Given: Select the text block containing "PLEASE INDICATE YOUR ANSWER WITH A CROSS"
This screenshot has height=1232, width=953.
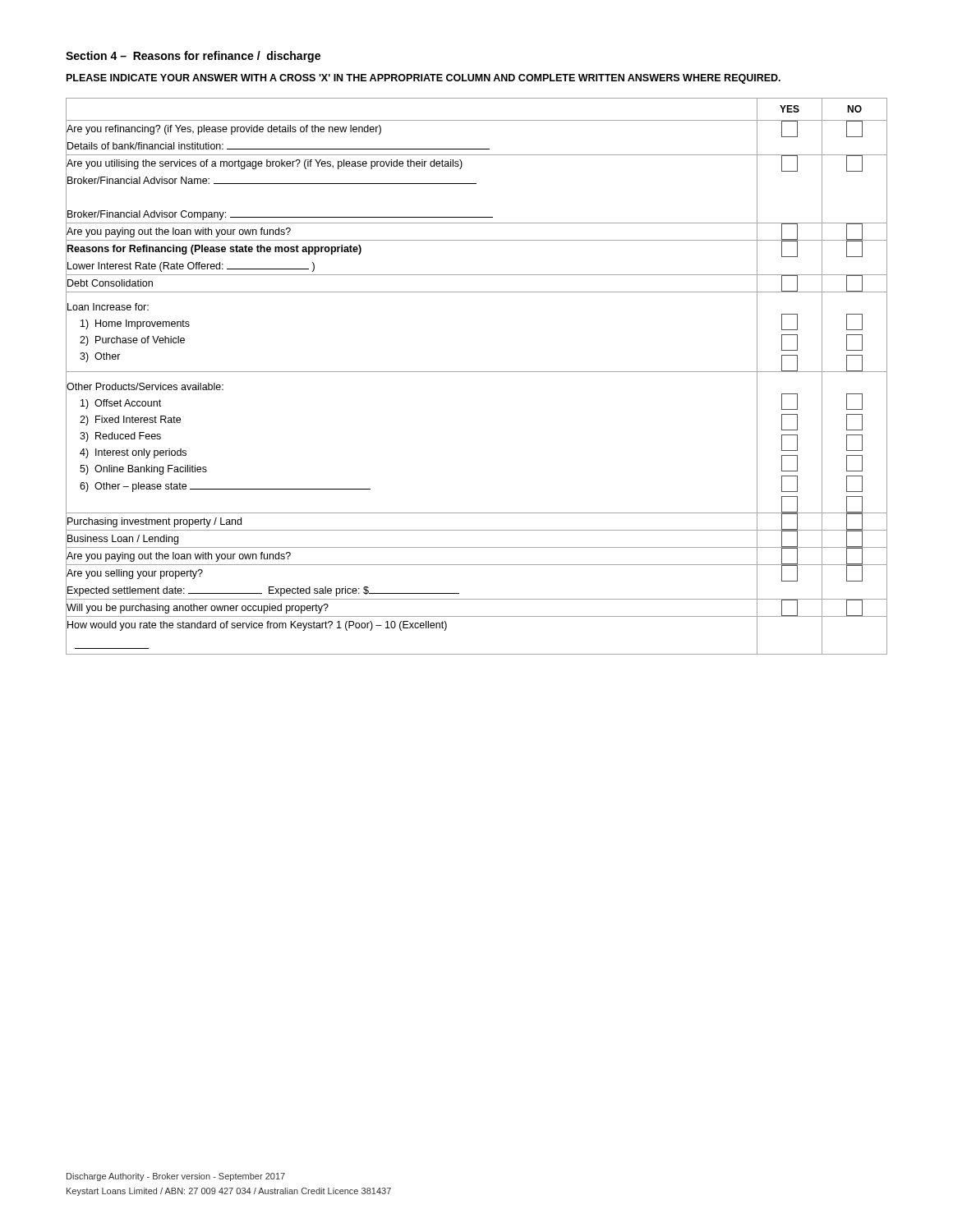Looking at the screenshot, I should click(x=423, y=78).
